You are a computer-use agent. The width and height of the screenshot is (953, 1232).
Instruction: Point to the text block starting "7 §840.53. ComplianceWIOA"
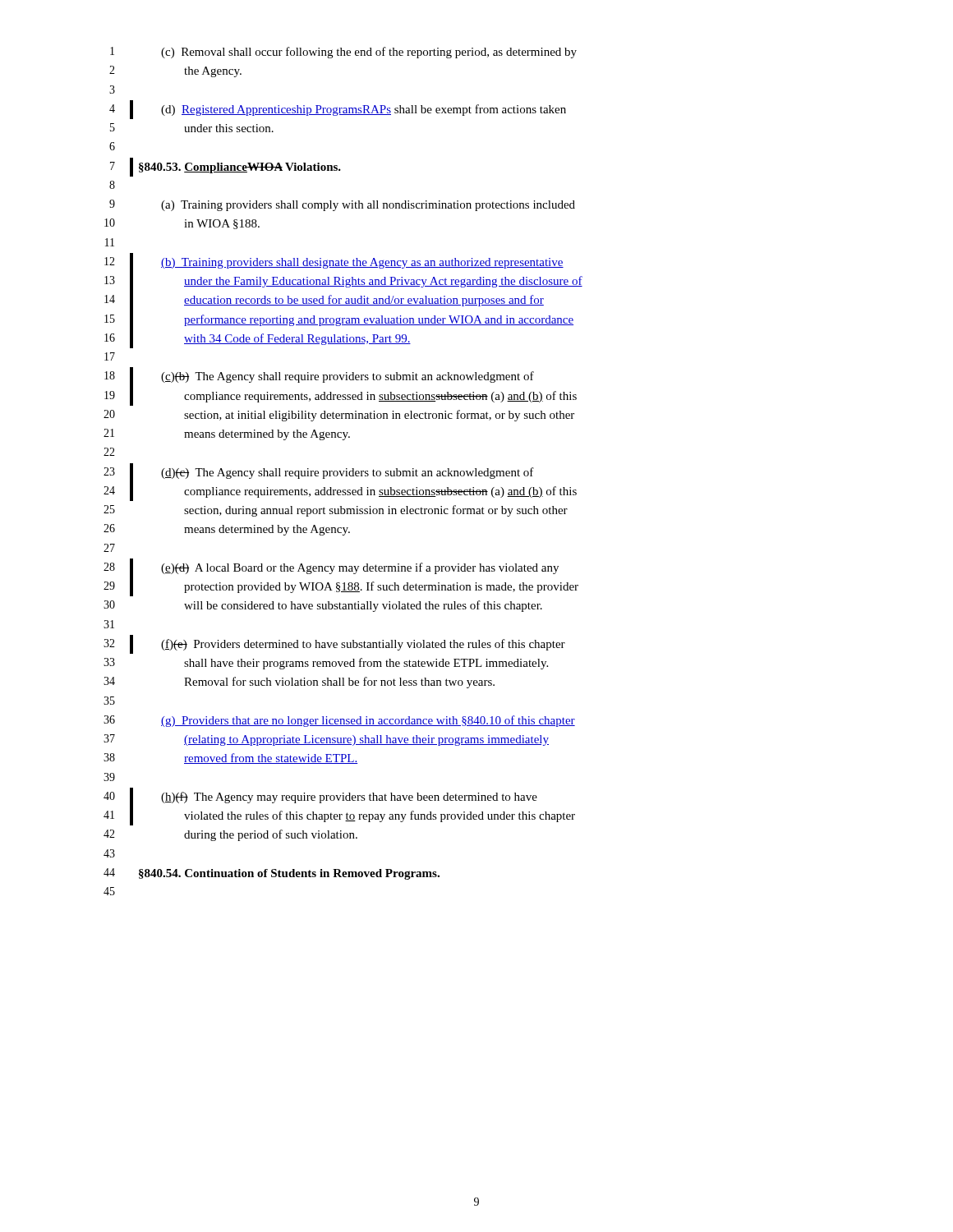tap(226, 167)
